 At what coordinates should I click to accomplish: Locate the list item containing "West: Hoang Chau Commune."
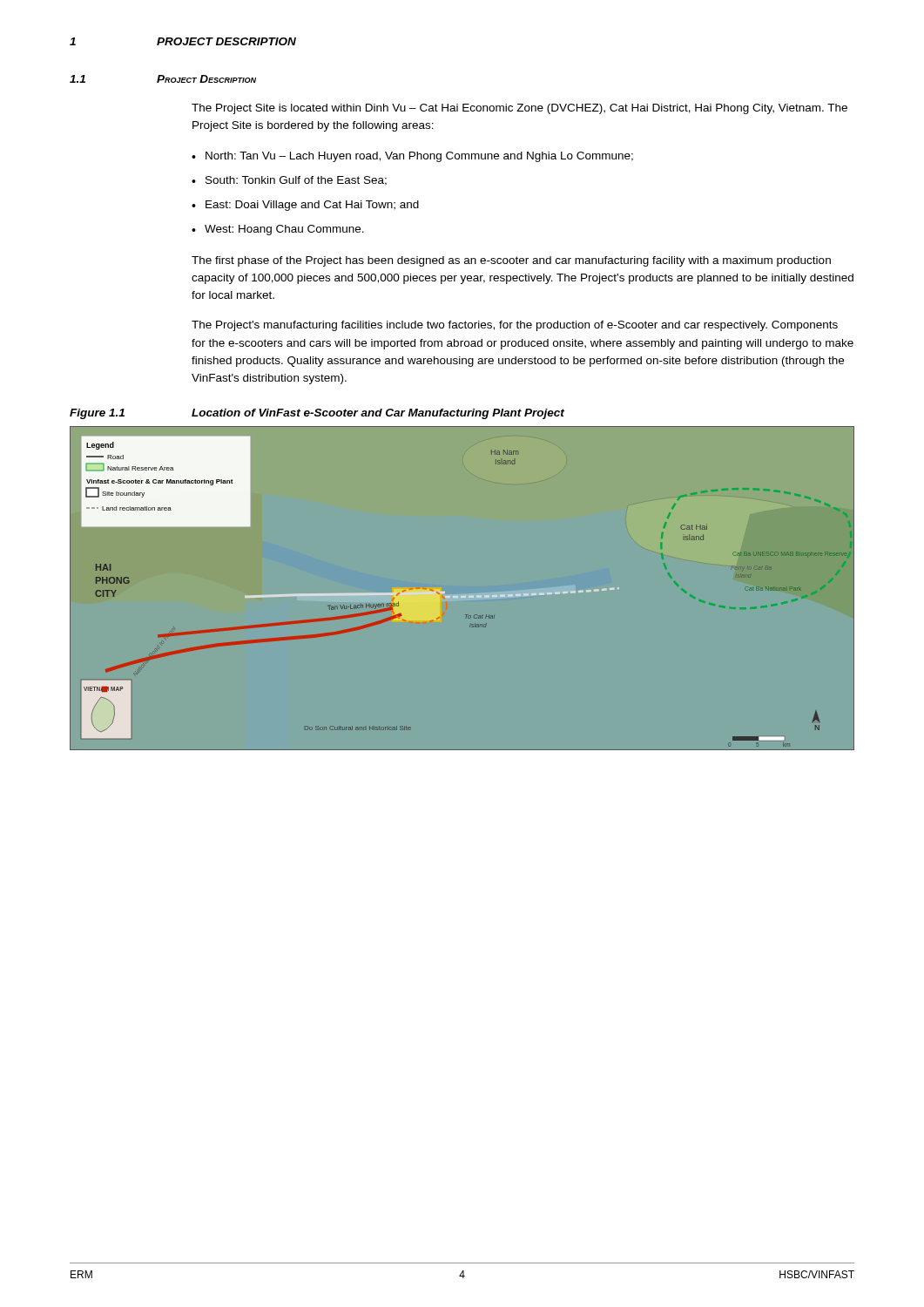click(x=284, y=228)
